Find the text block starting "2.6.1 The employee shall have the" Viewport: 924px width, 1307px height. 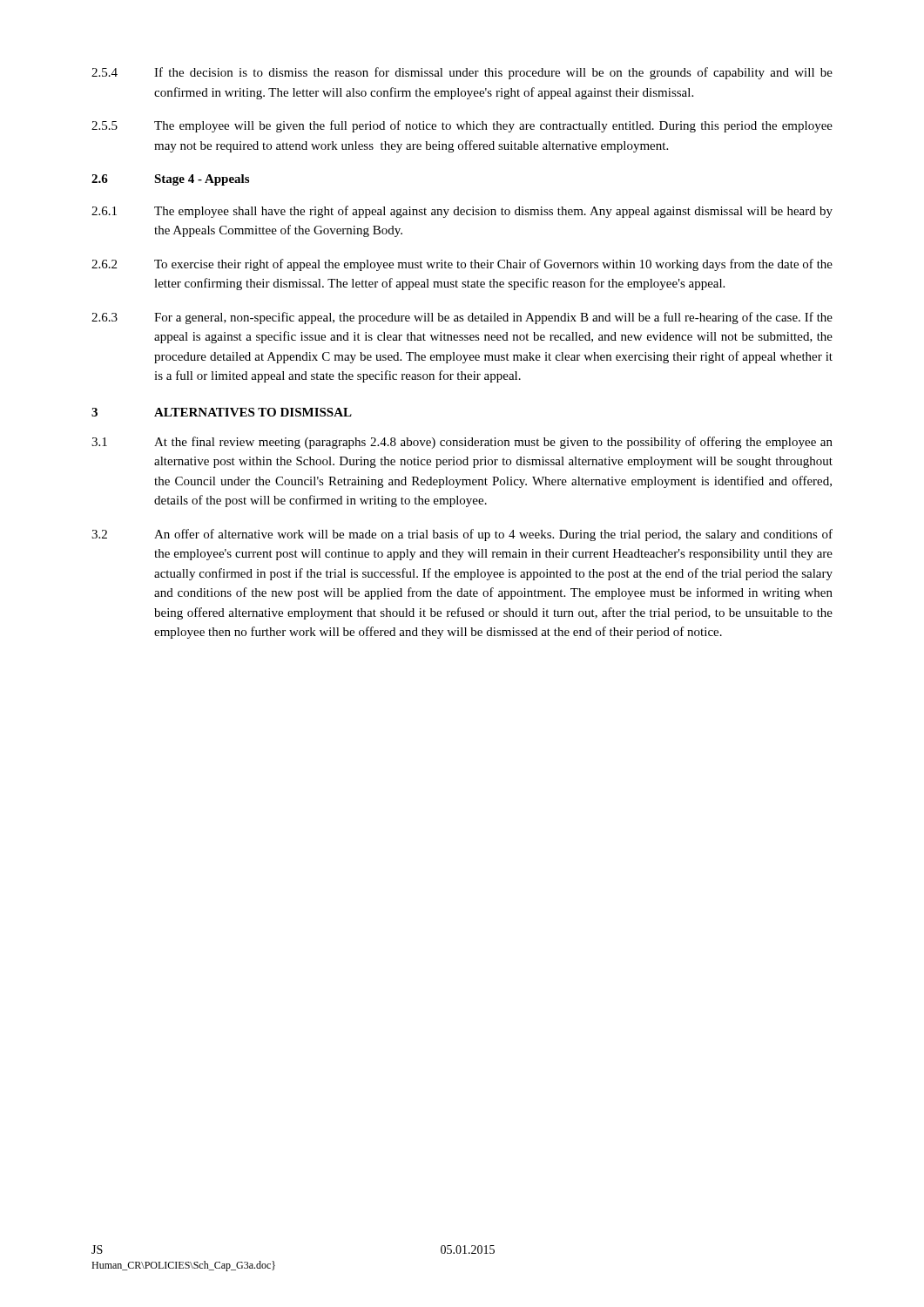[462, 220]
